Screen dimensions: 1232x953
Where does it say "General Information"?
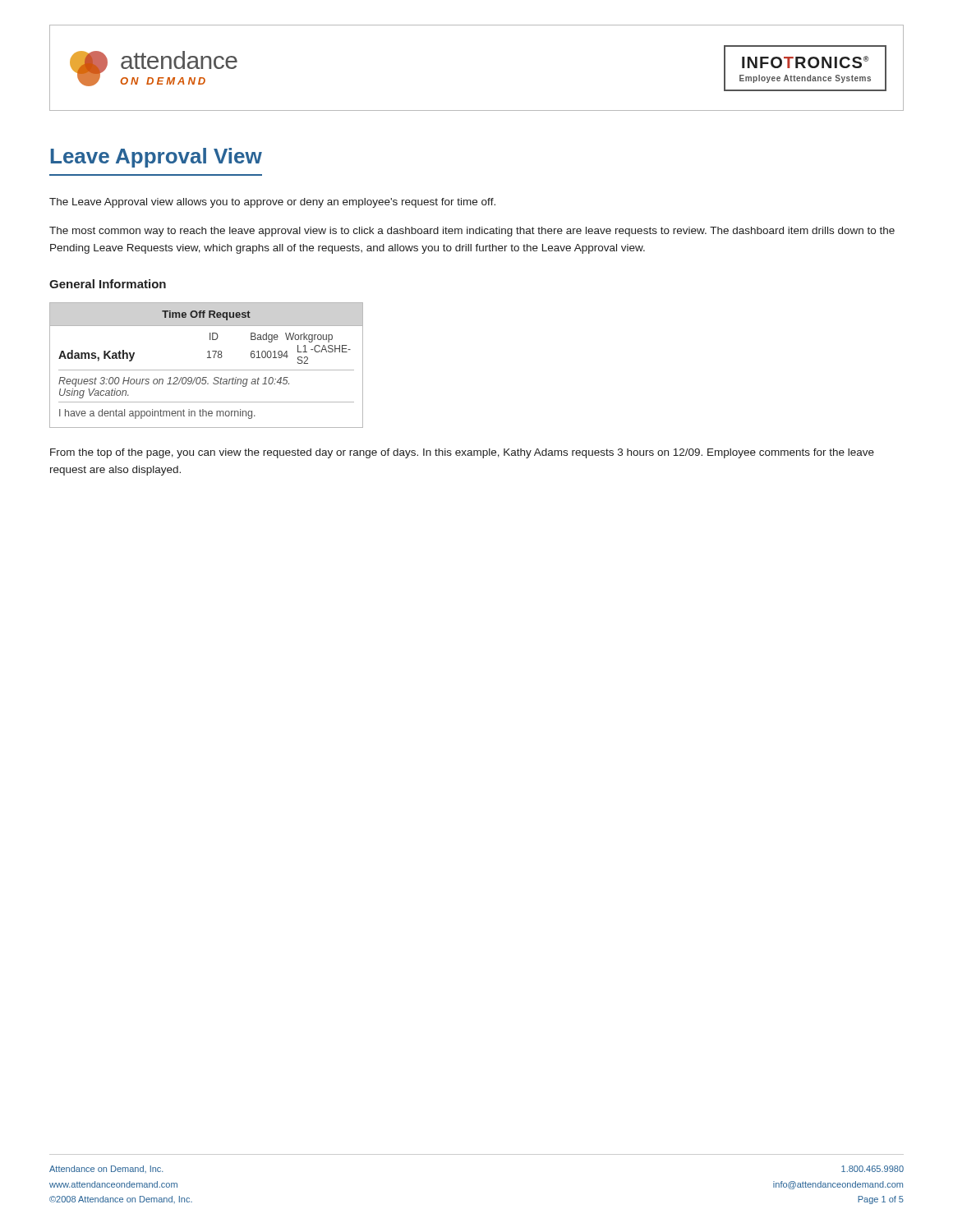pyautogui.click(x=108, y=284)
